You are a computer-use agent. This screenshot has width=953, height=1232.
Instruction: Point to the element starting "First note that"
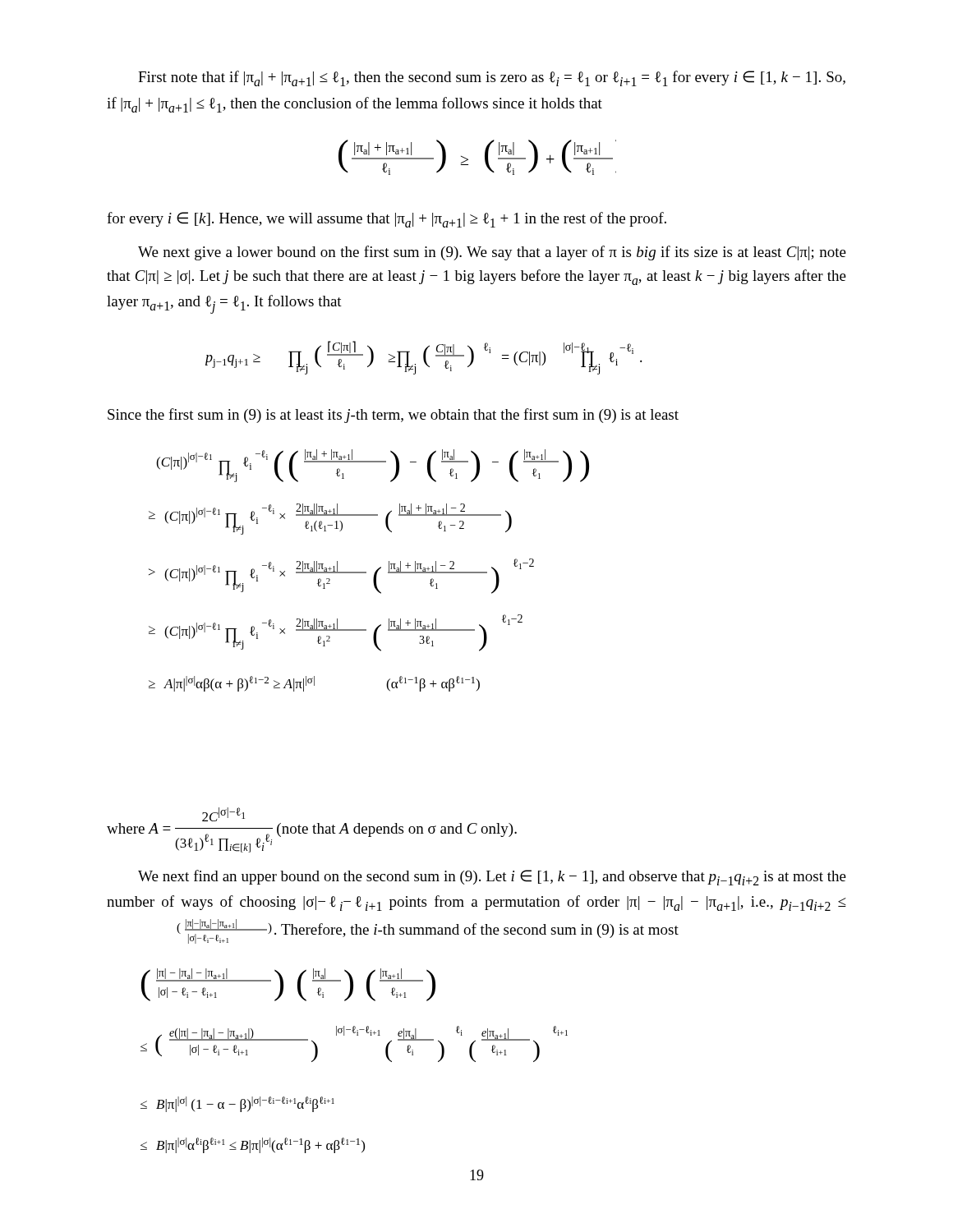tap(476, 91)
